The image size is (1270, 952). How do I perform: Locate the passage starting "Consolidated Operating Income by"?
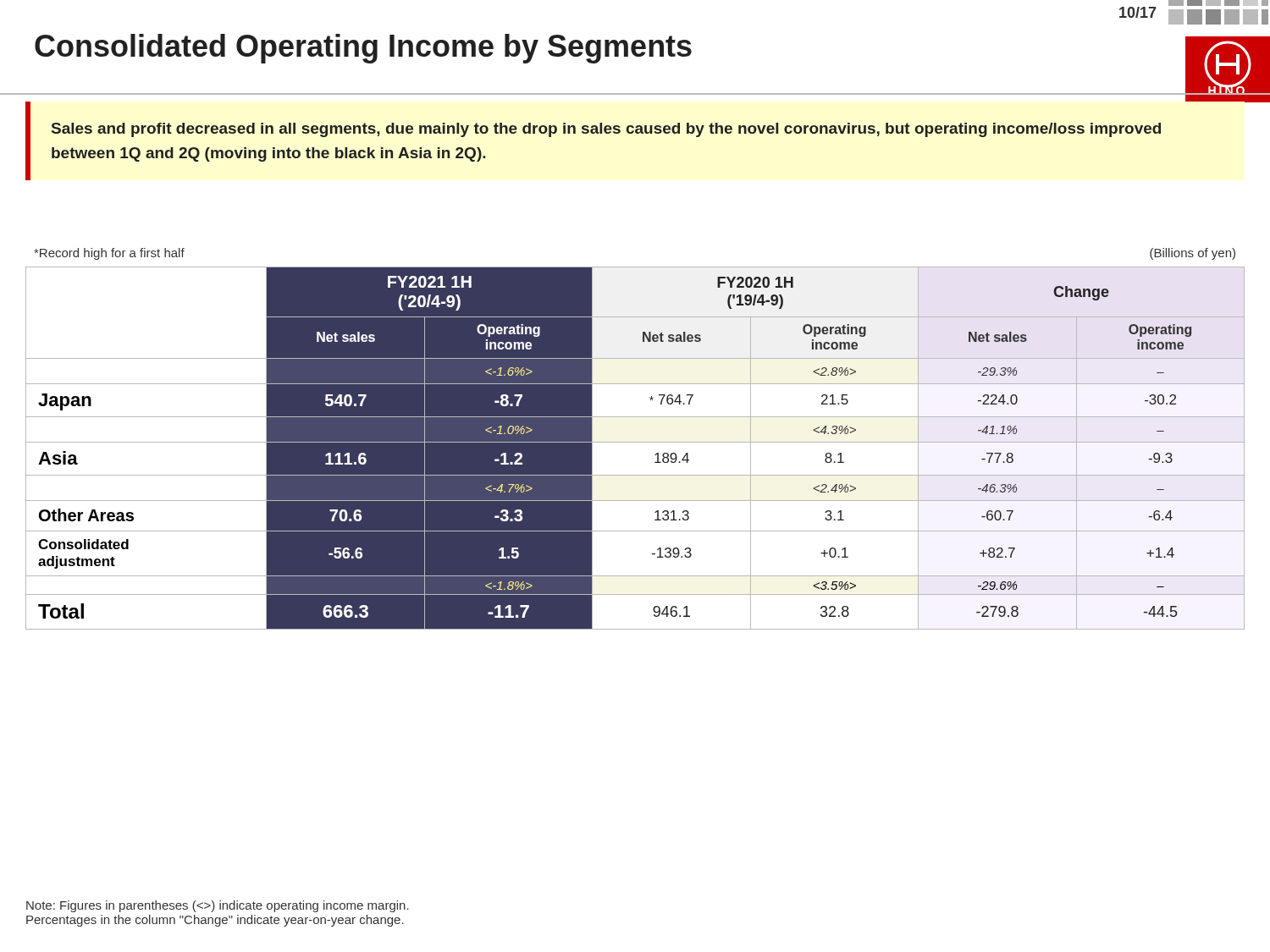(363, 46)
